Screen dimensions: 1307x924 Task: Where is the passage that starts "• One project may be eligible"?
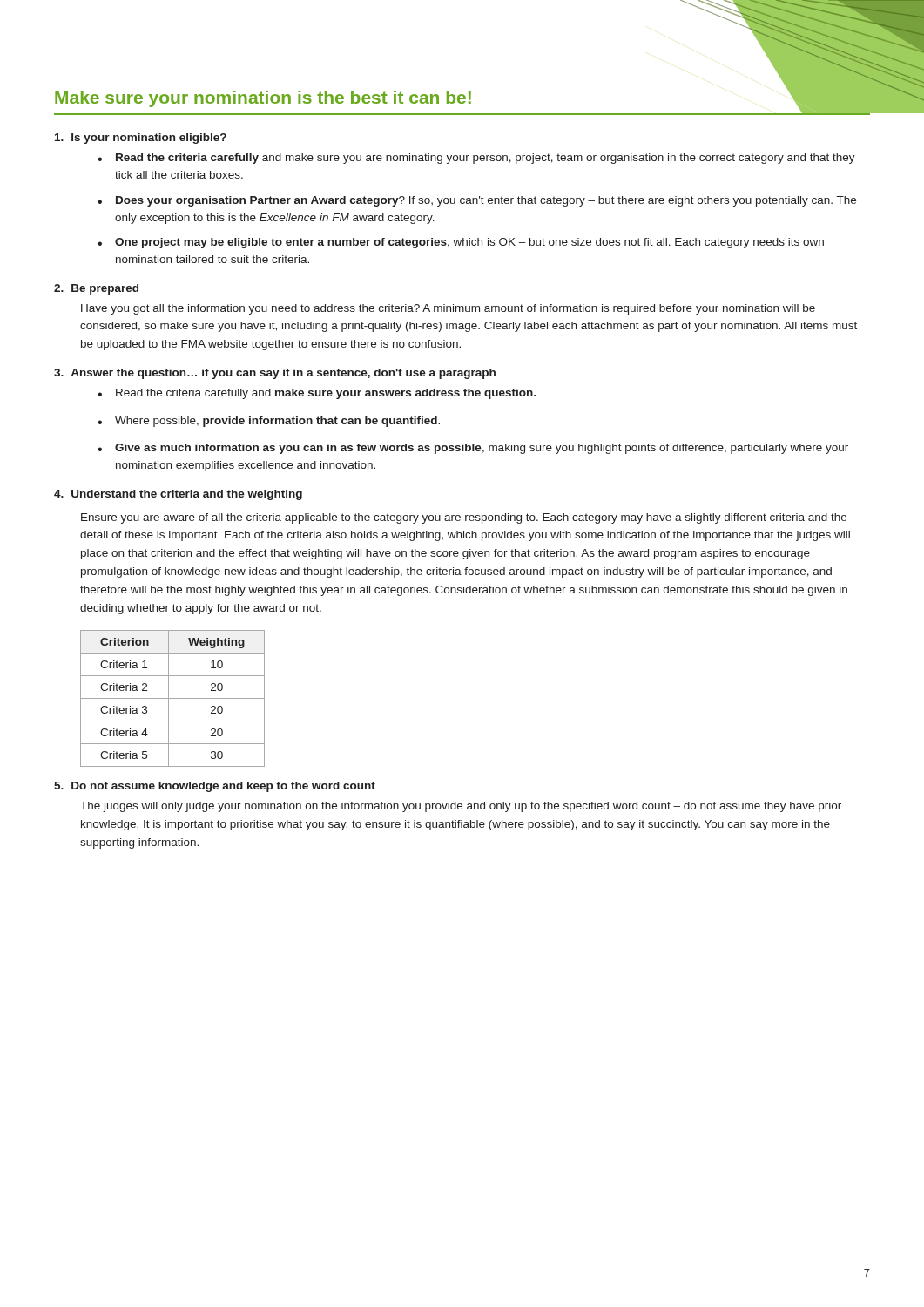point(484,251)
